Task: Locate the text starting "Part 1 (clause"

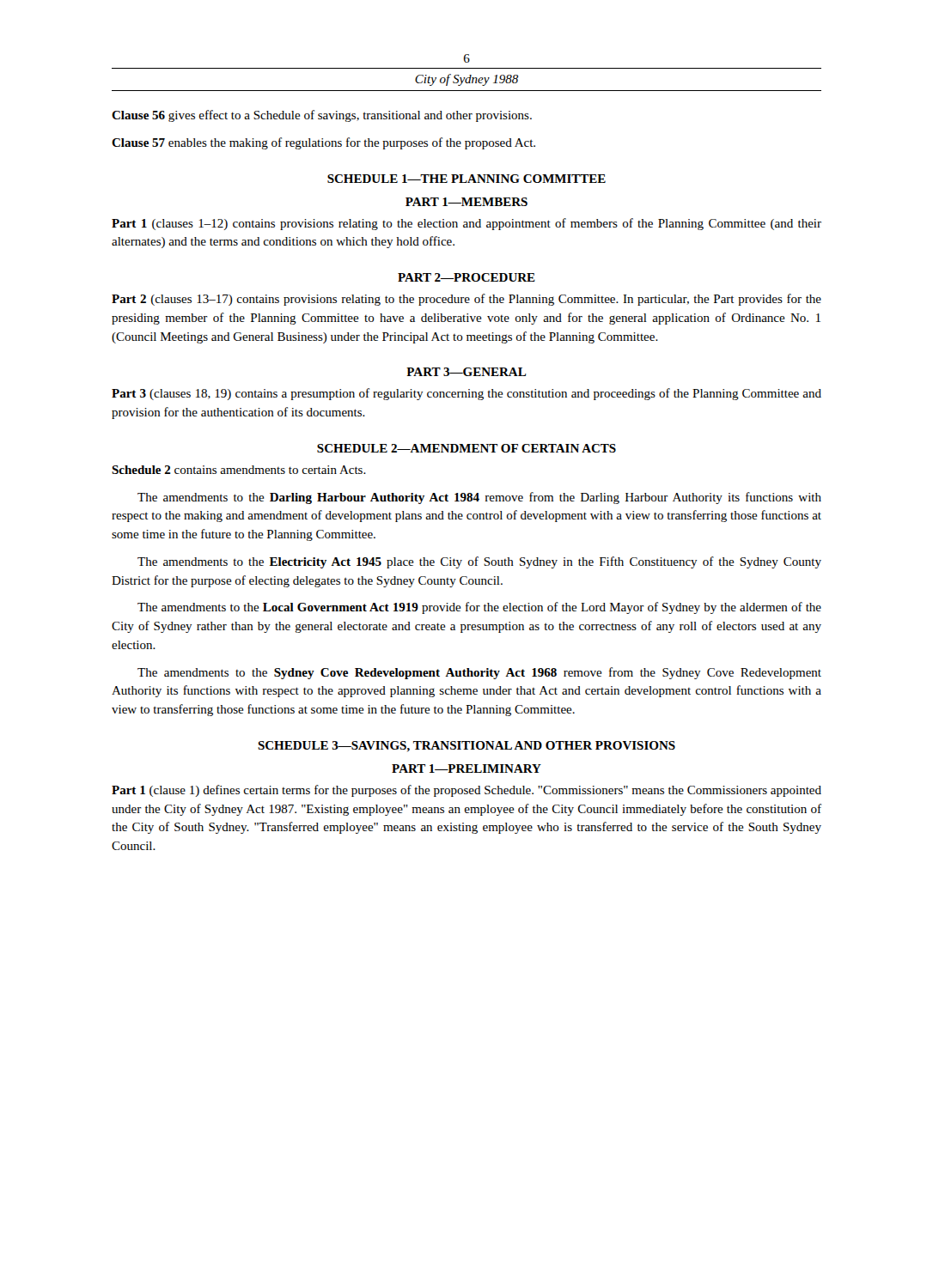Action: click(x=466, y=818)
